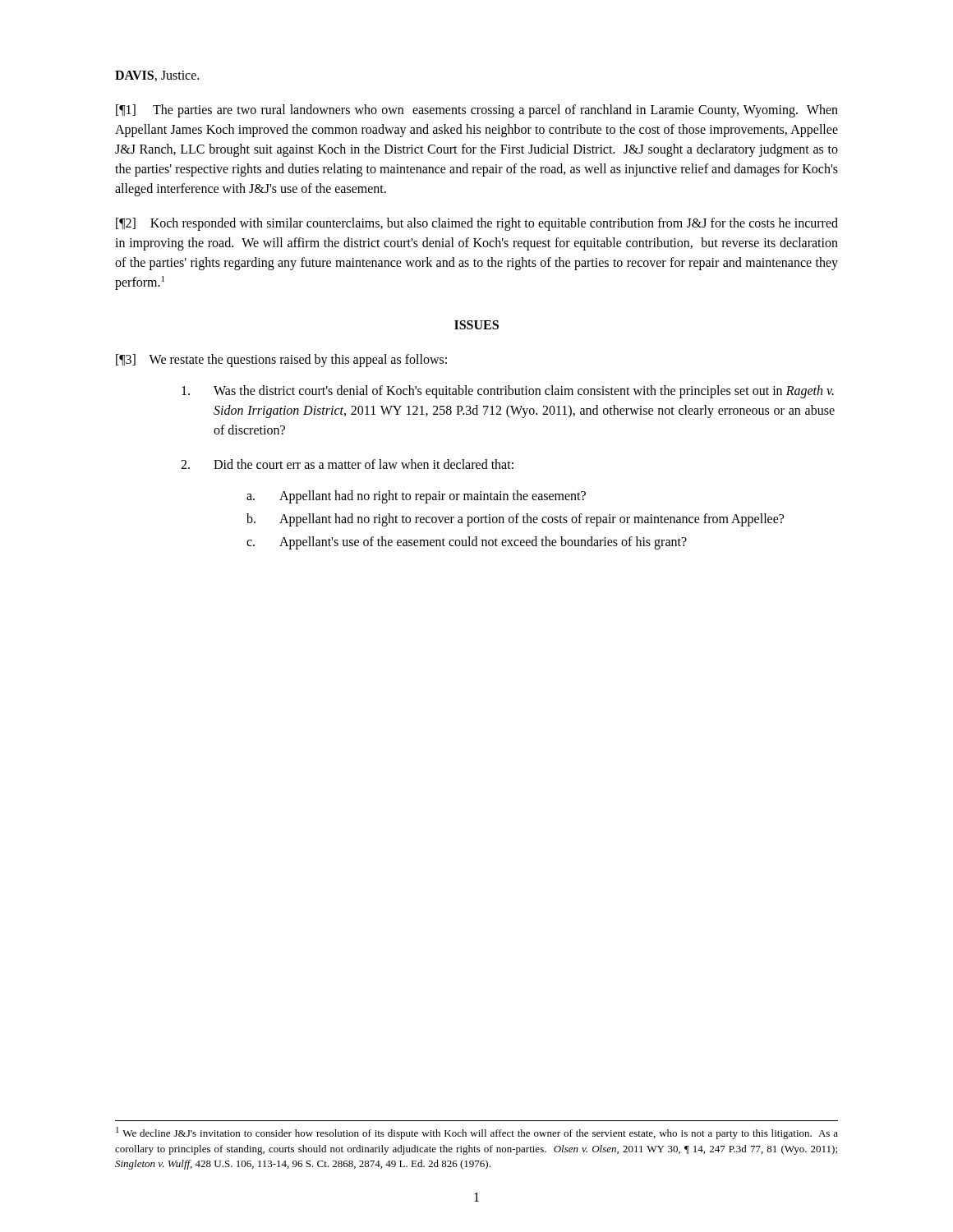The image size is (953, 1232).
Task: Select the text block that says "[¶2] Koch responded with"
Action: pyautogui.click(x=476, y=253)
